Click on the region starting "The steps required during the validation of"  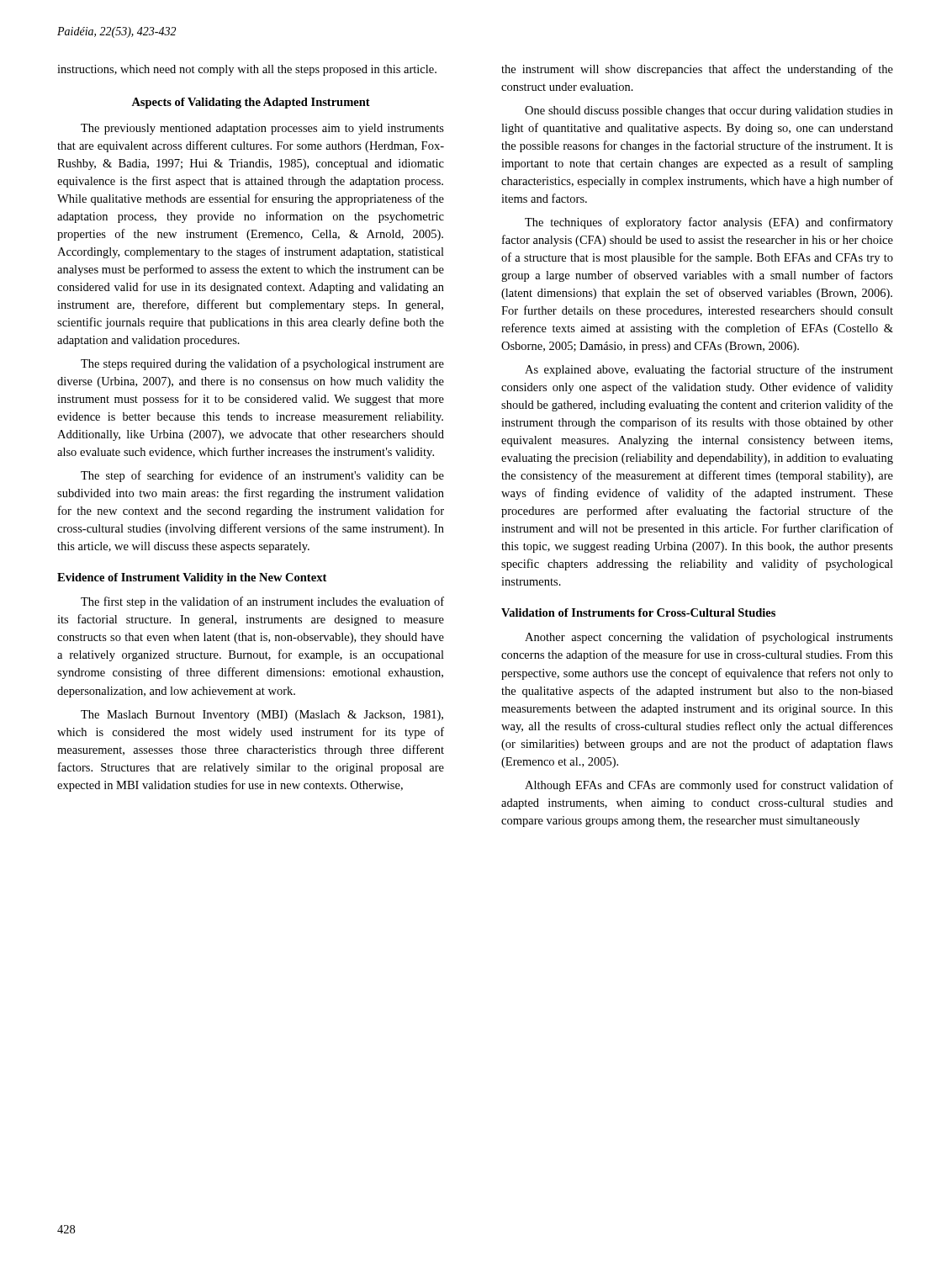(x=251, y=408)
